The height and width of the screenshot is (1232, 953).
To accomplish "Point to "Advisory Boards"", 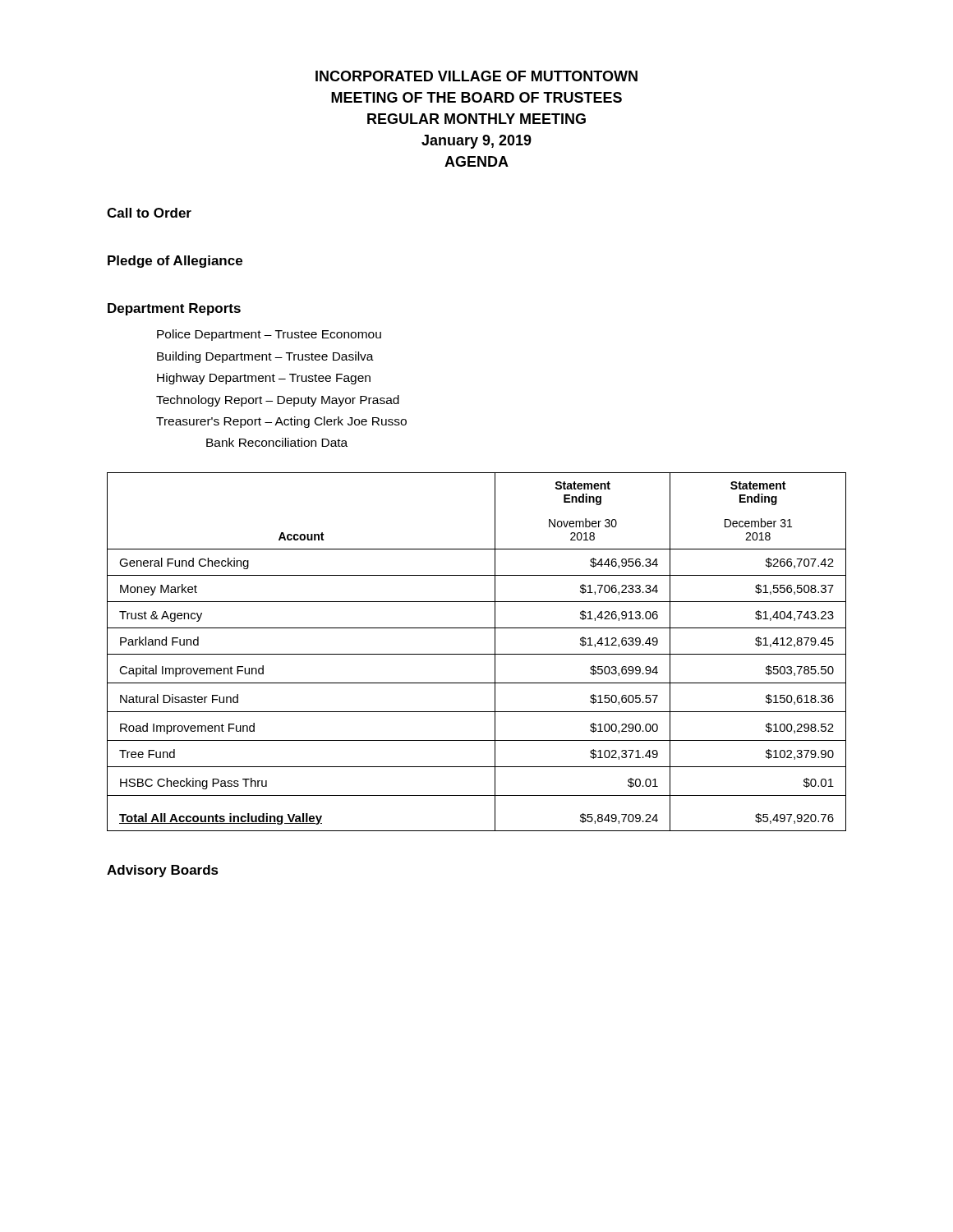I will (163, 870).
